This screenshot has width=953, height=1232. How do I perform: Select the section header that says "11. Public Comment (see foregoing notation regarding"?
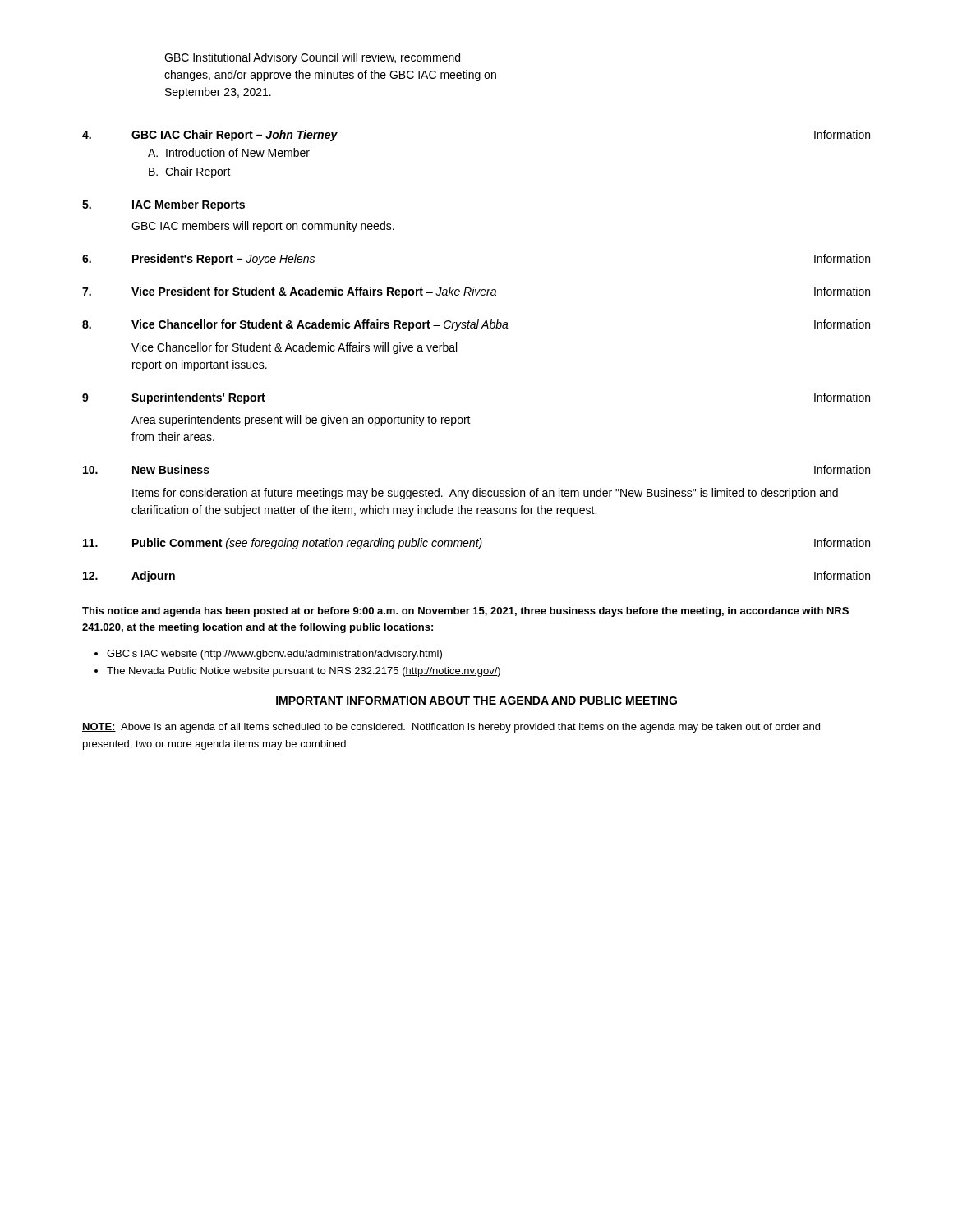tap(476, 543)
